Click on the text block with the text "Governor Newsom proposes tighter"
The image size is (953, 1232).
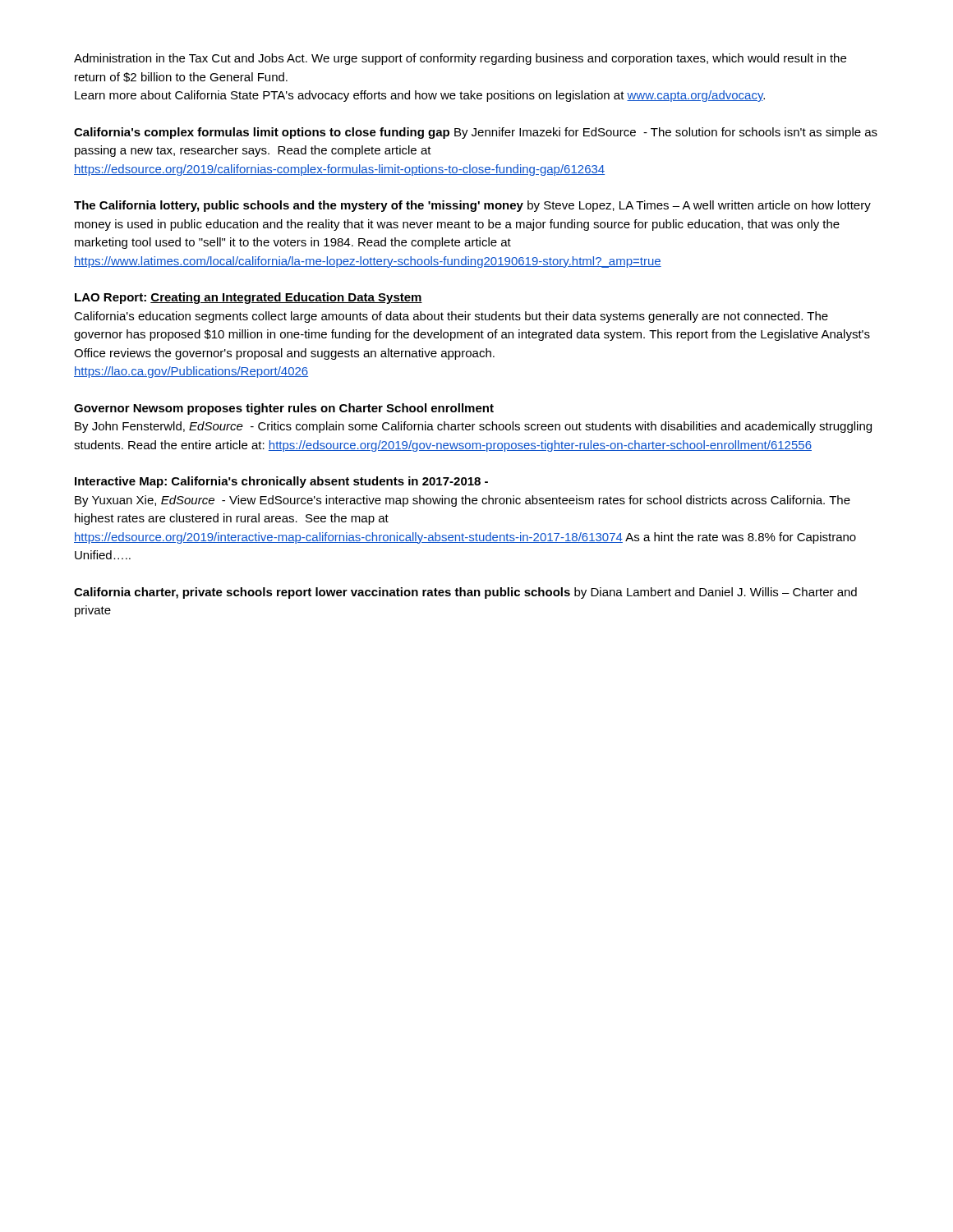(473, 426)
